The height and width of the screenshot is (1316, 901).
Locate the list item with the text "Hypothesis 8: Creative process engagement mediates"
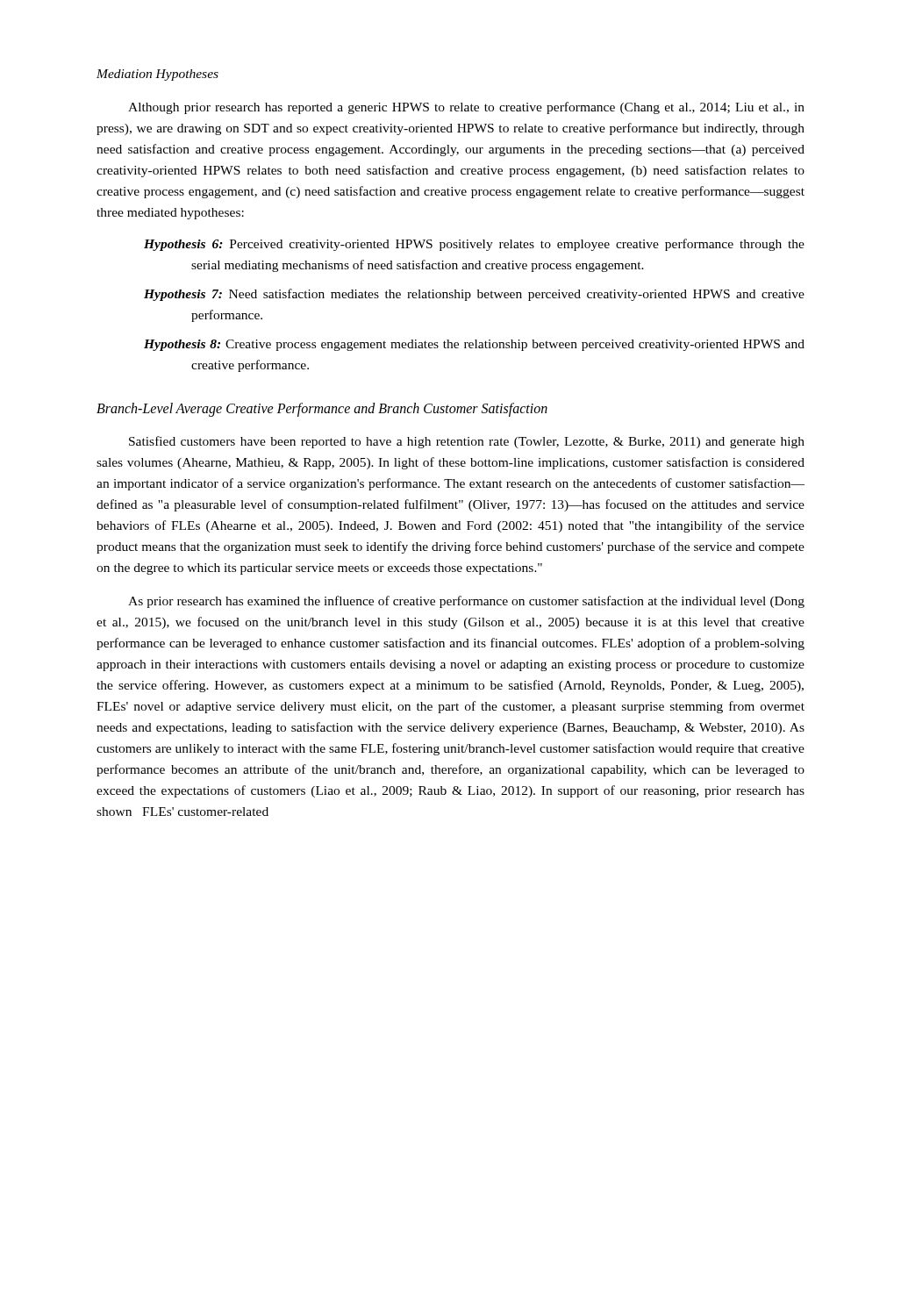[x=474, y=354]
